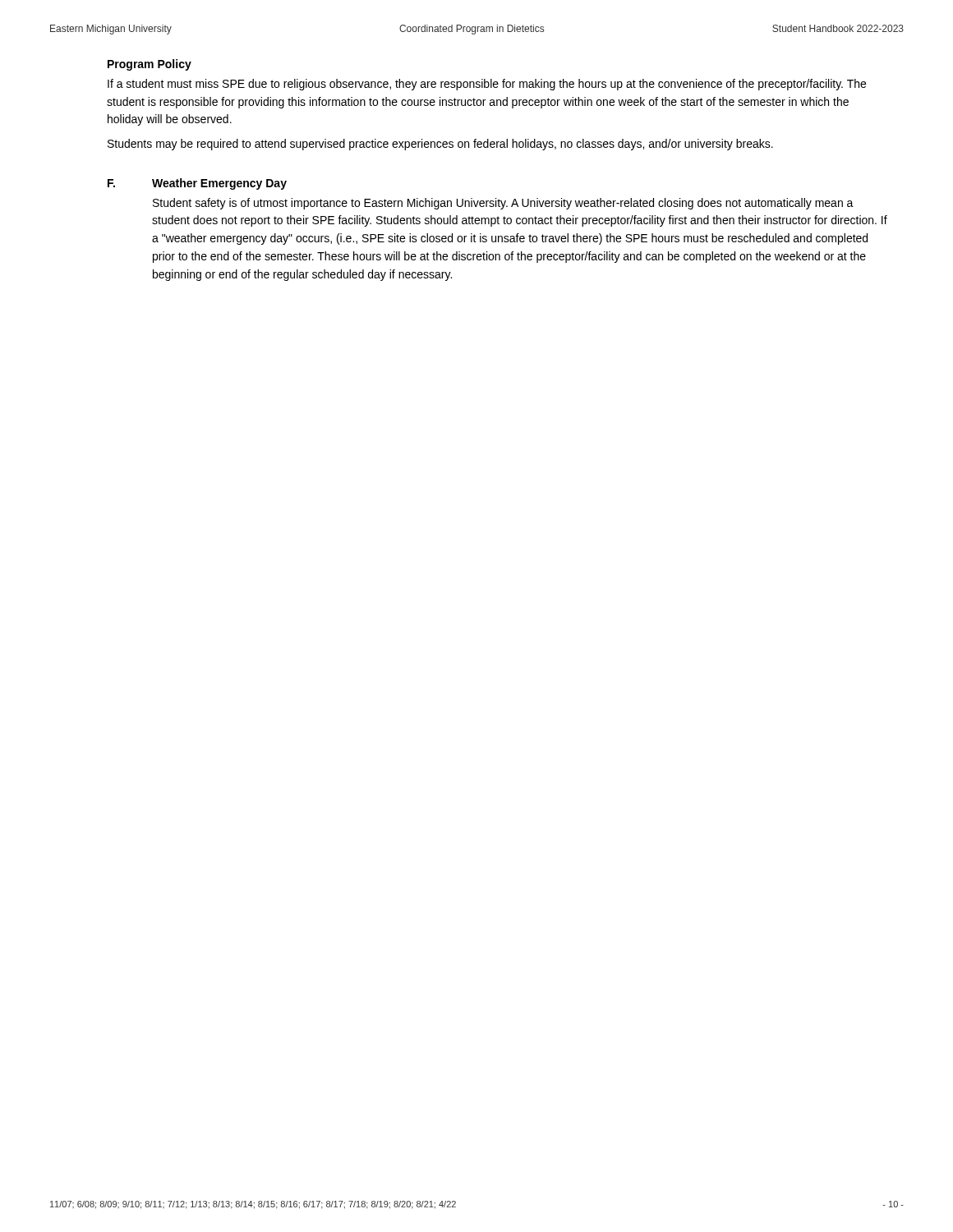
Task: Navigate to the passage starting "If a student must miss SPE"
Action: (487, 102)
